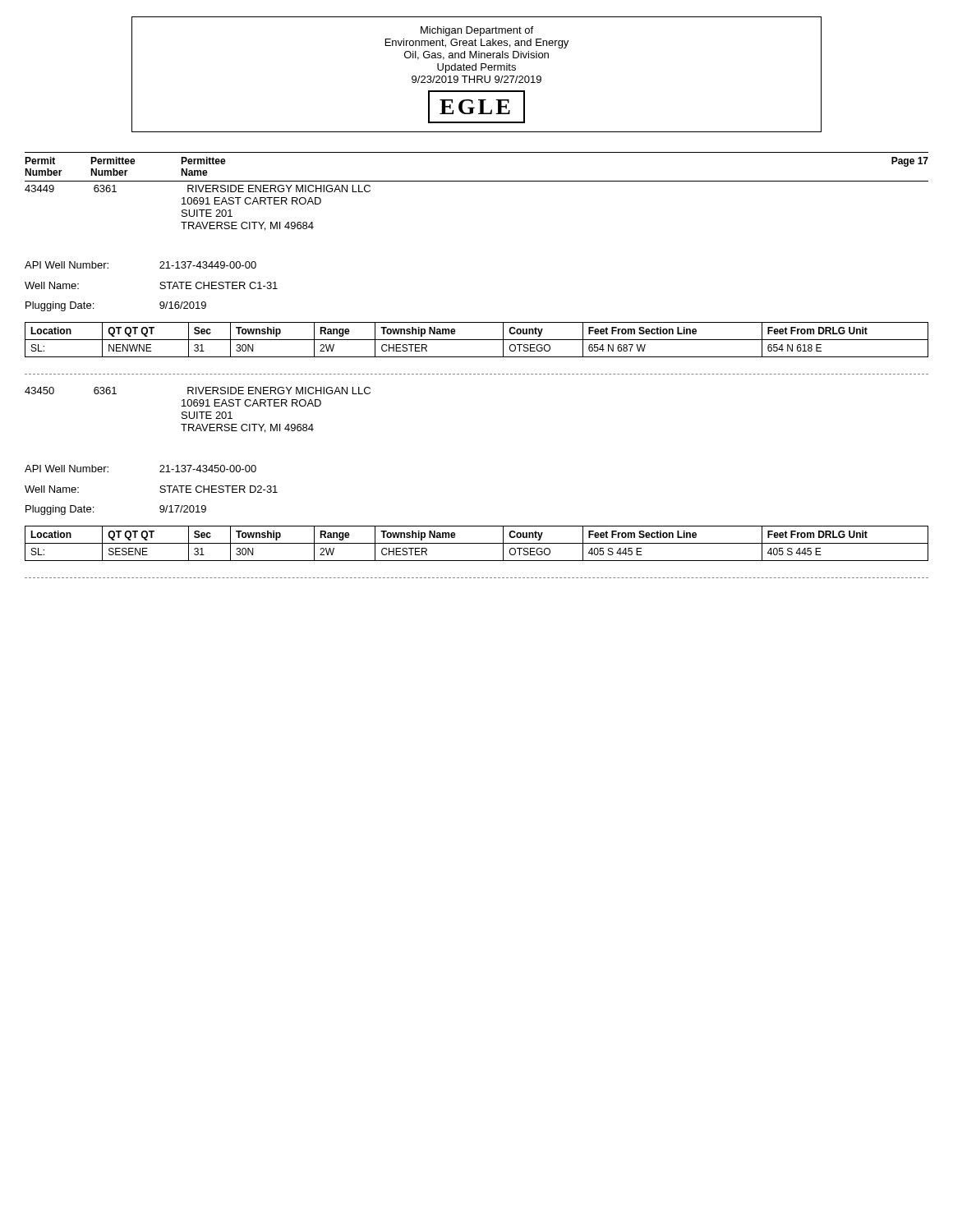Click on the table containing "PermitNumber PermitteeNumber PermitteeName Page 17"
This screenshot has height=1232, width=953.
pyautogui.click(x=476, y=167)
